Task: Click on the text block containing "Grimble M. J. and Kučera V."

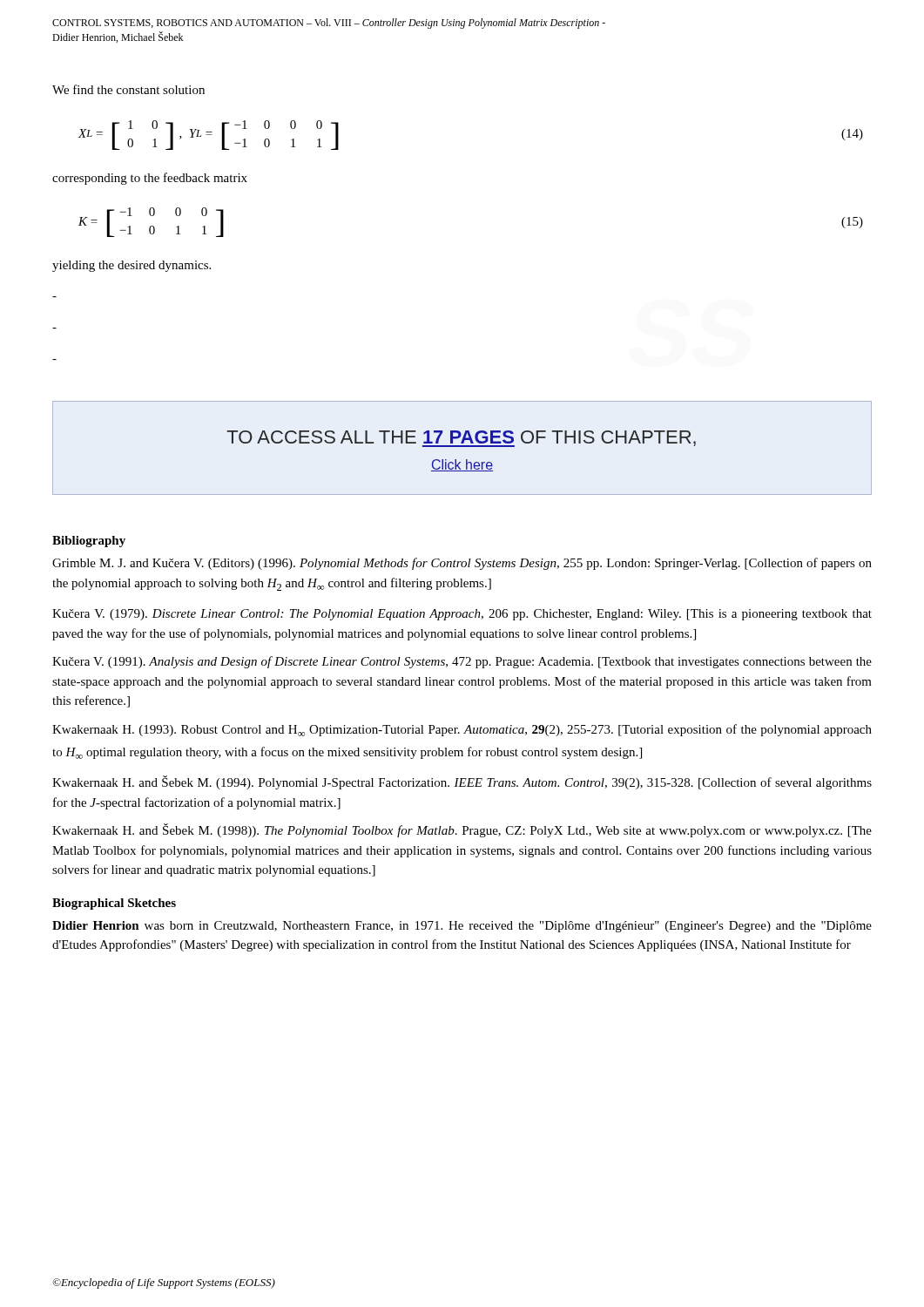Action: point(462,574)
